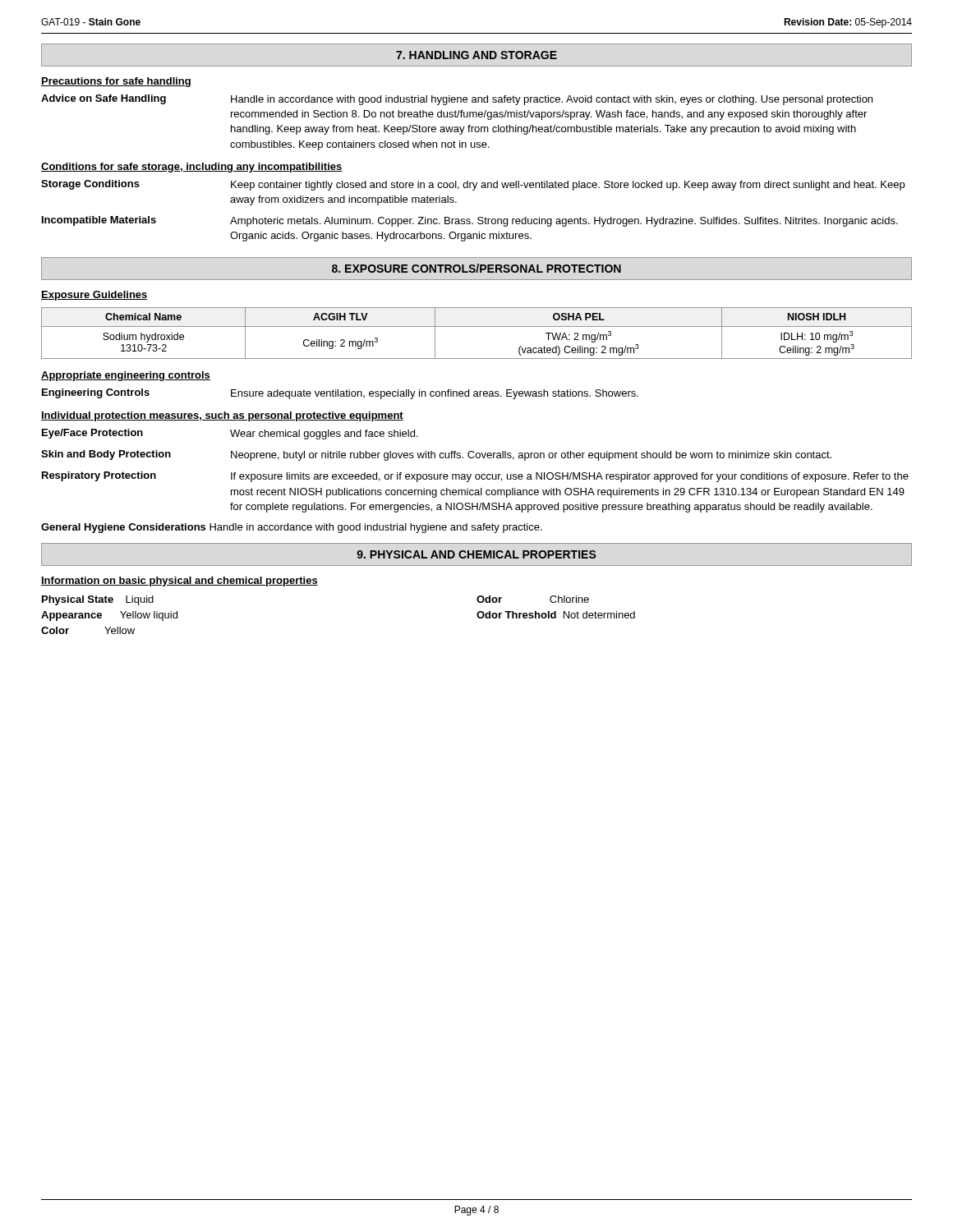Select the element starting "Physical State Liquid Appearance Yellow liquid"
The width and height of the screenshot is (953, 1232).
[476, 616]
